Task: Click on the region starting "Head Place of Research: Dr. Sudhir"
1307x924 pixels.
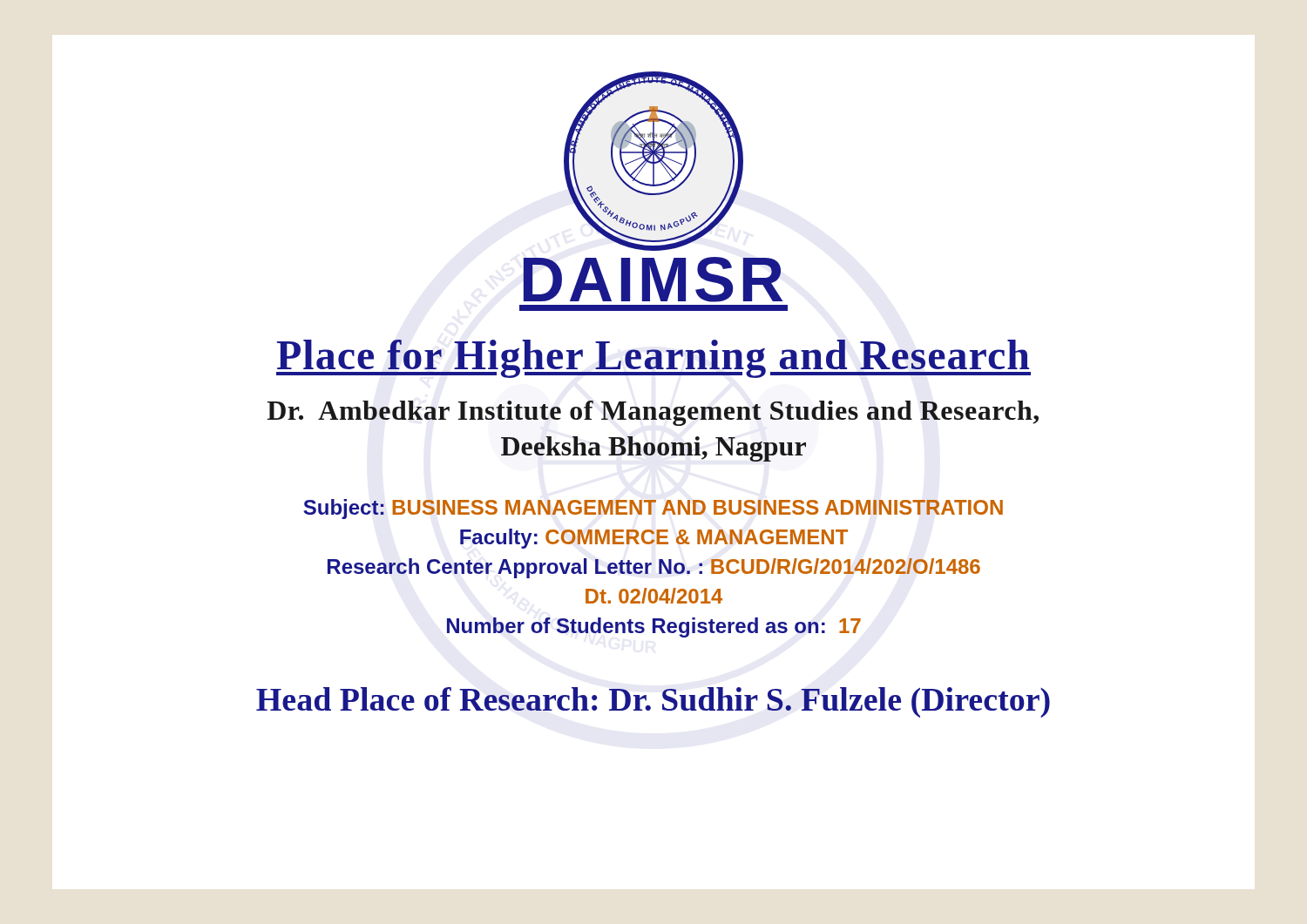Action: click(654, 699)
